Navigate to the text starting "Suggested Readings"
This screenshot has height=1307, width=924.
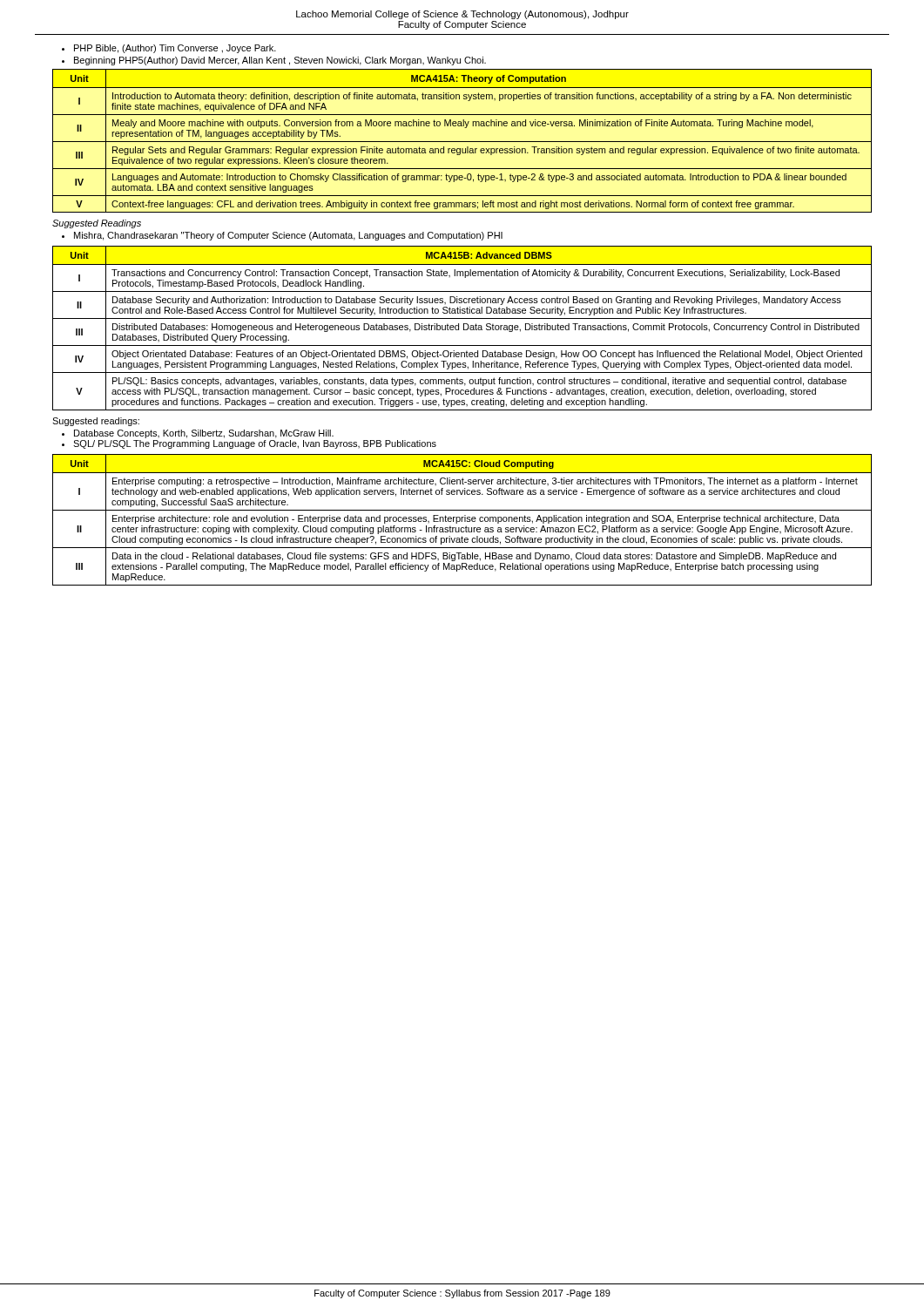(97, 223)
